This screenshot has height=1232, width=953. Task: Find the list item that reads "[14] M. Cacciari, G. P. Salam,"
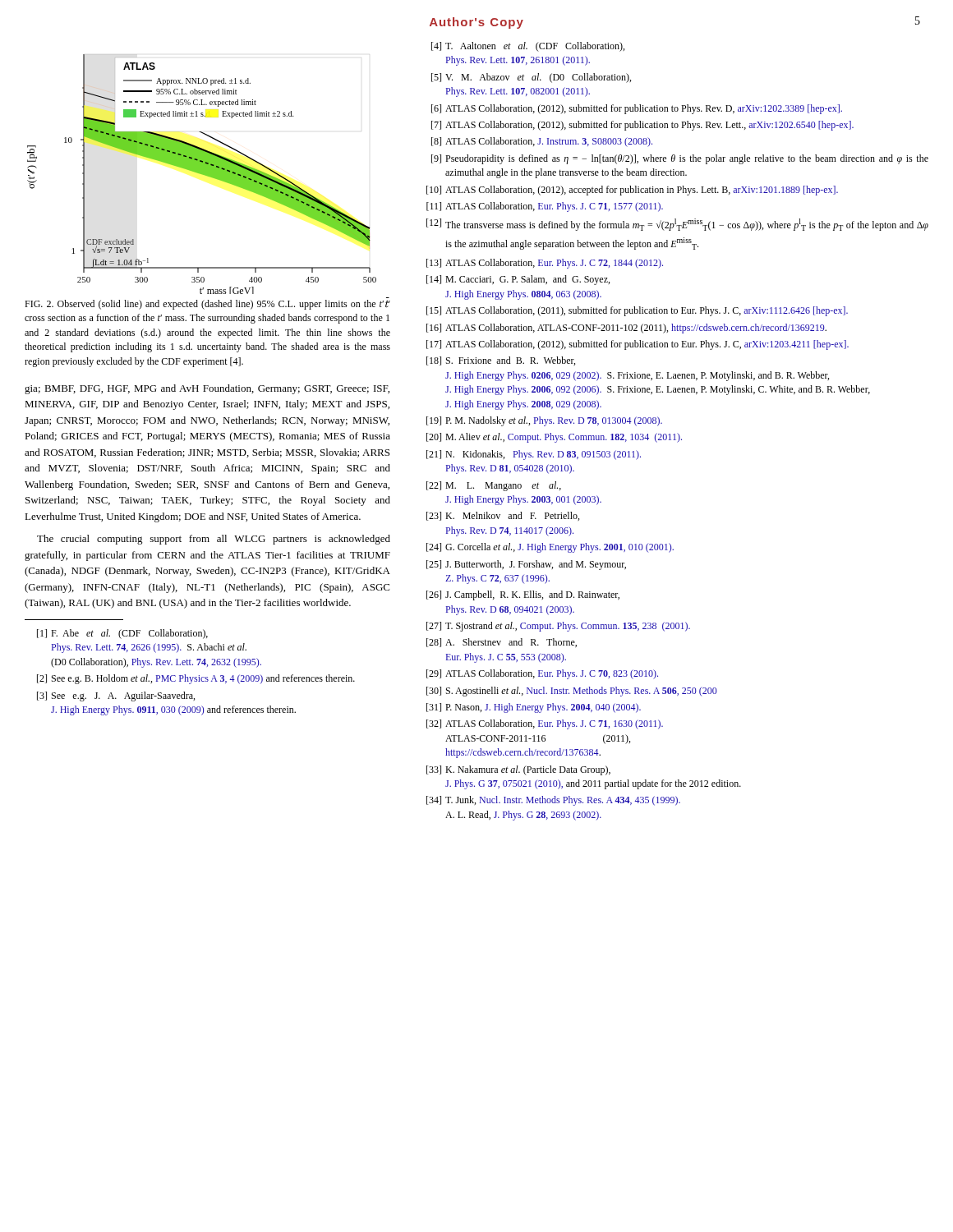coord(518,280)
